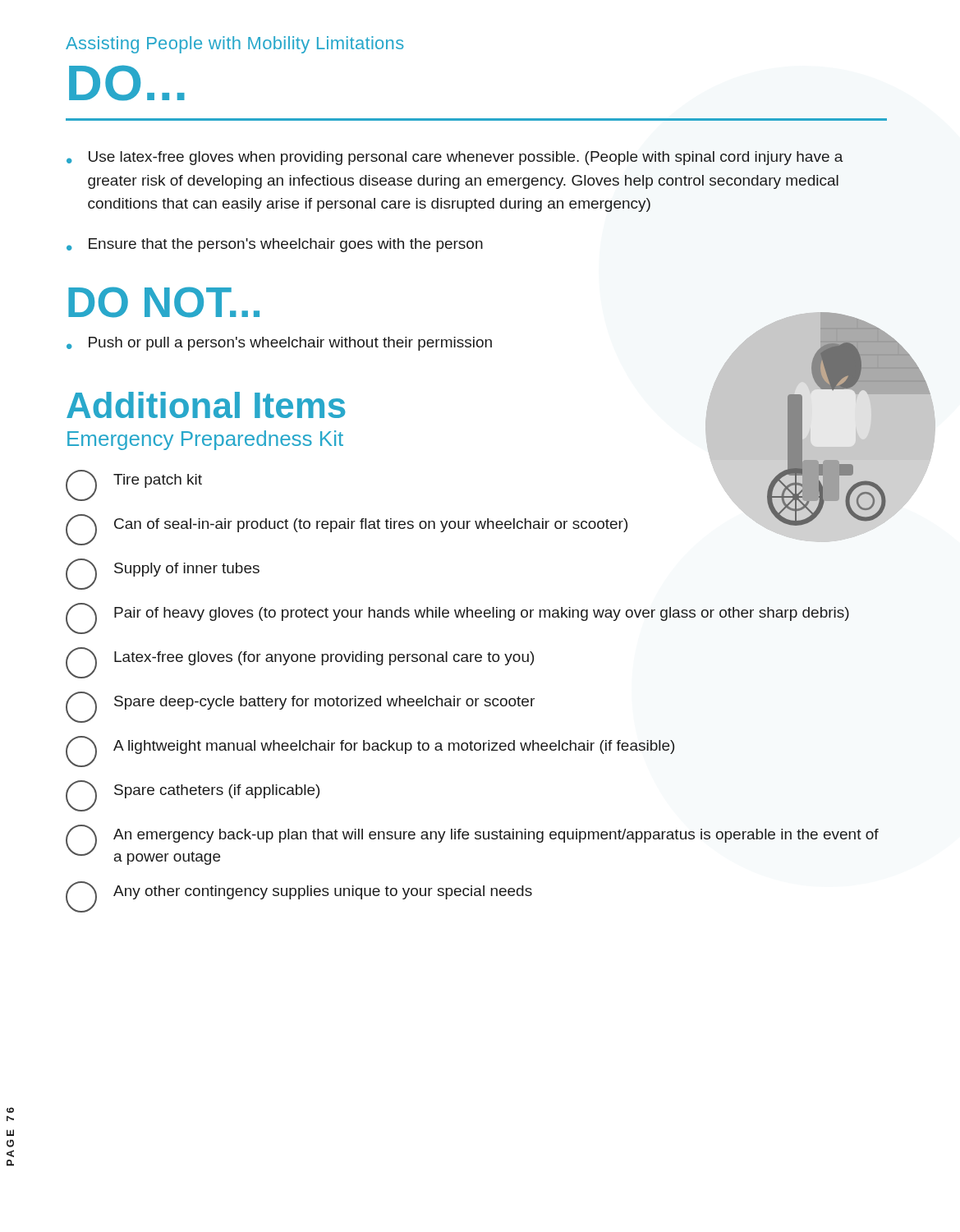Viewport: 960px width, 1232px height.
Task: Find the list item that reads "Can of seal-in-air product (to"
Action: [x=476, y=529]
